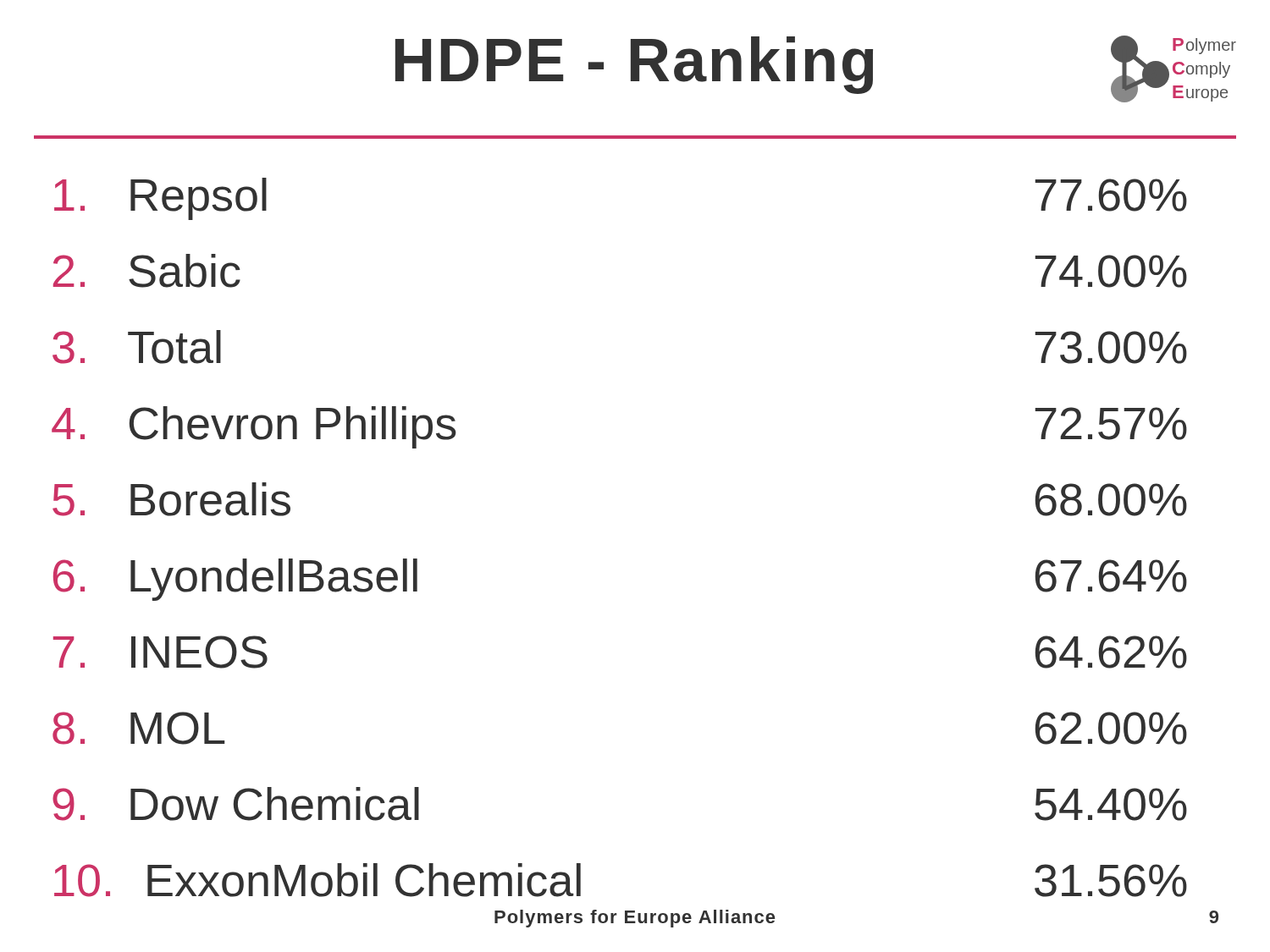The height and width of the screenshot is (952, 1270).
Task: Find the list item containing "9. Dow Chemical 54.40%"
Action: click(x=276, y=799)
